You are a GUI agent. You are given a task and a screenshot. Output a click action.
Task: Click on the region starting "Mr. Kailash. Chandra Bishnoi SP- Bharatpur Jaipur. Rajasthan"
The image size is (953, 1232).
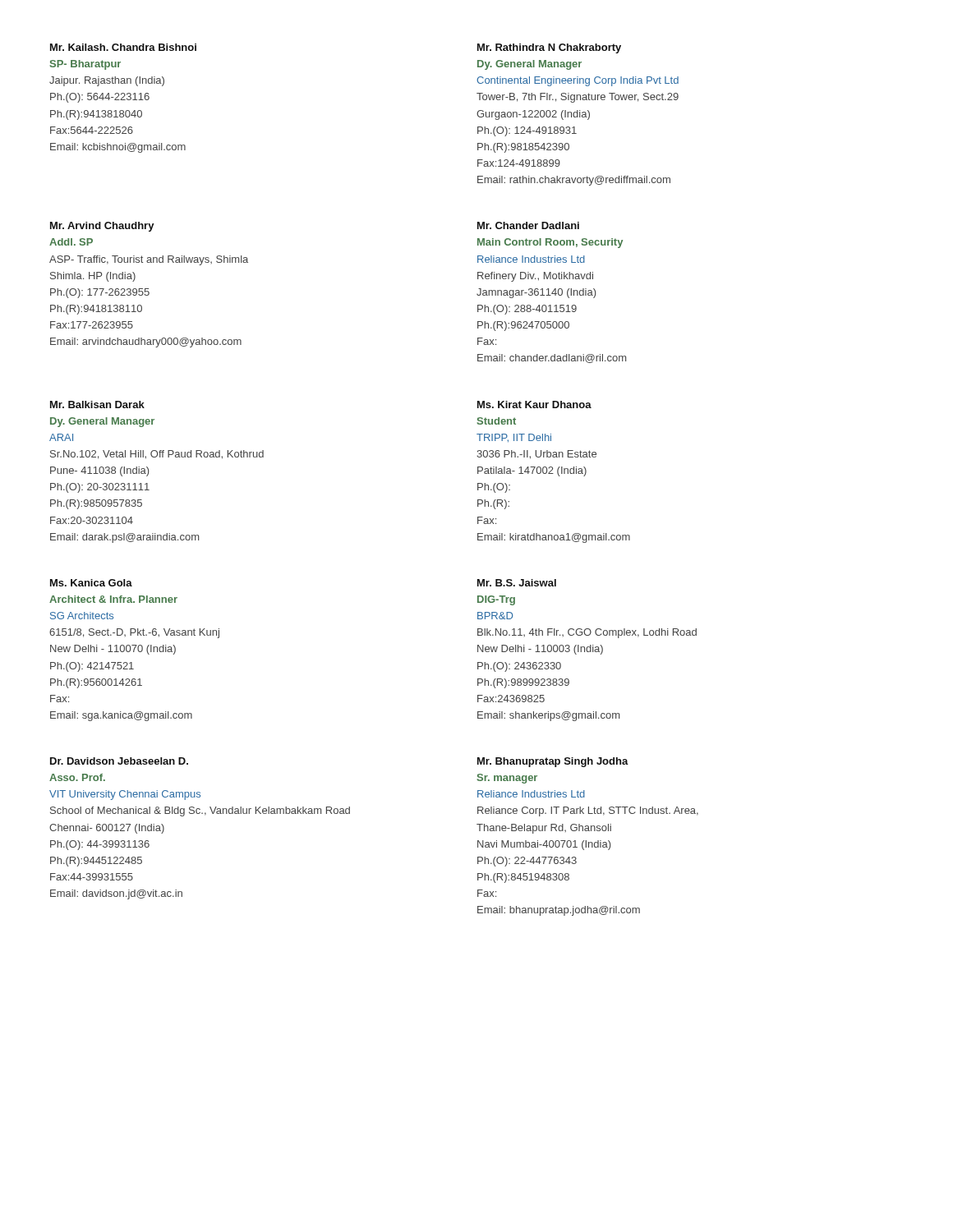point(123,47)
